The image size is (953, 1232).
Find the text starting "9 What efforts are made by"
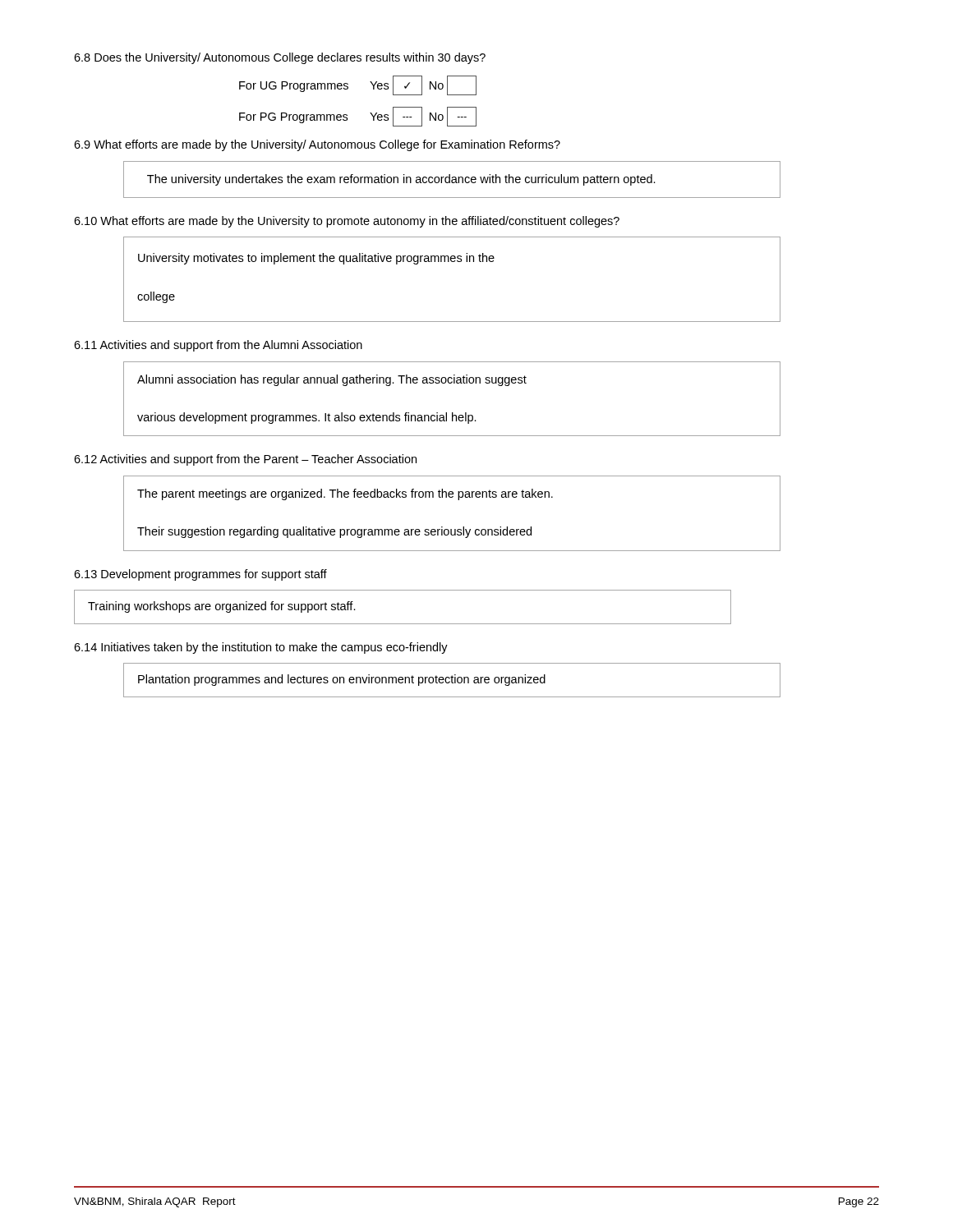(317, 144)
